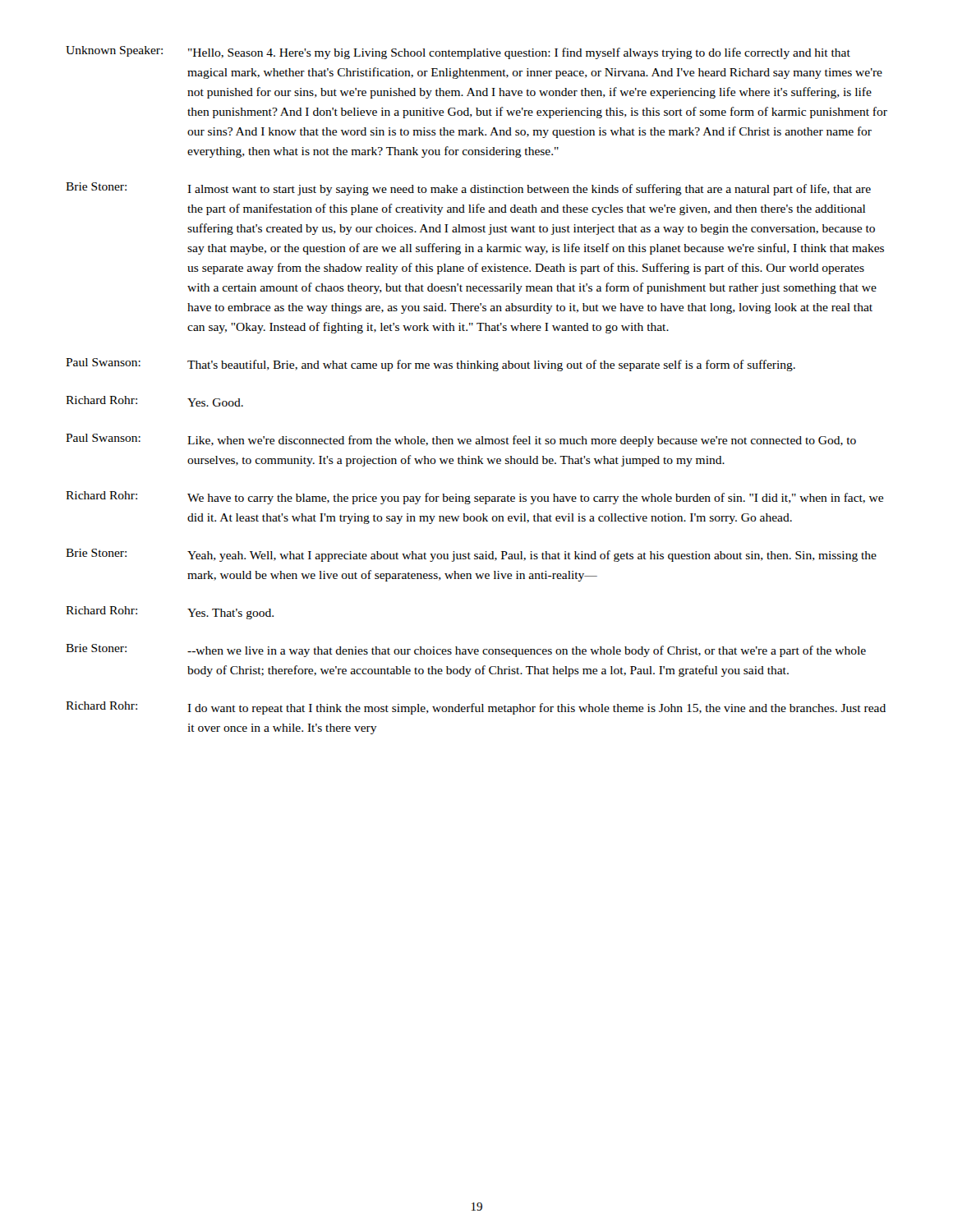Point to the block beginning "Richard Rohr: I"
Viewport: 953px width, 1232px height.
476,718
